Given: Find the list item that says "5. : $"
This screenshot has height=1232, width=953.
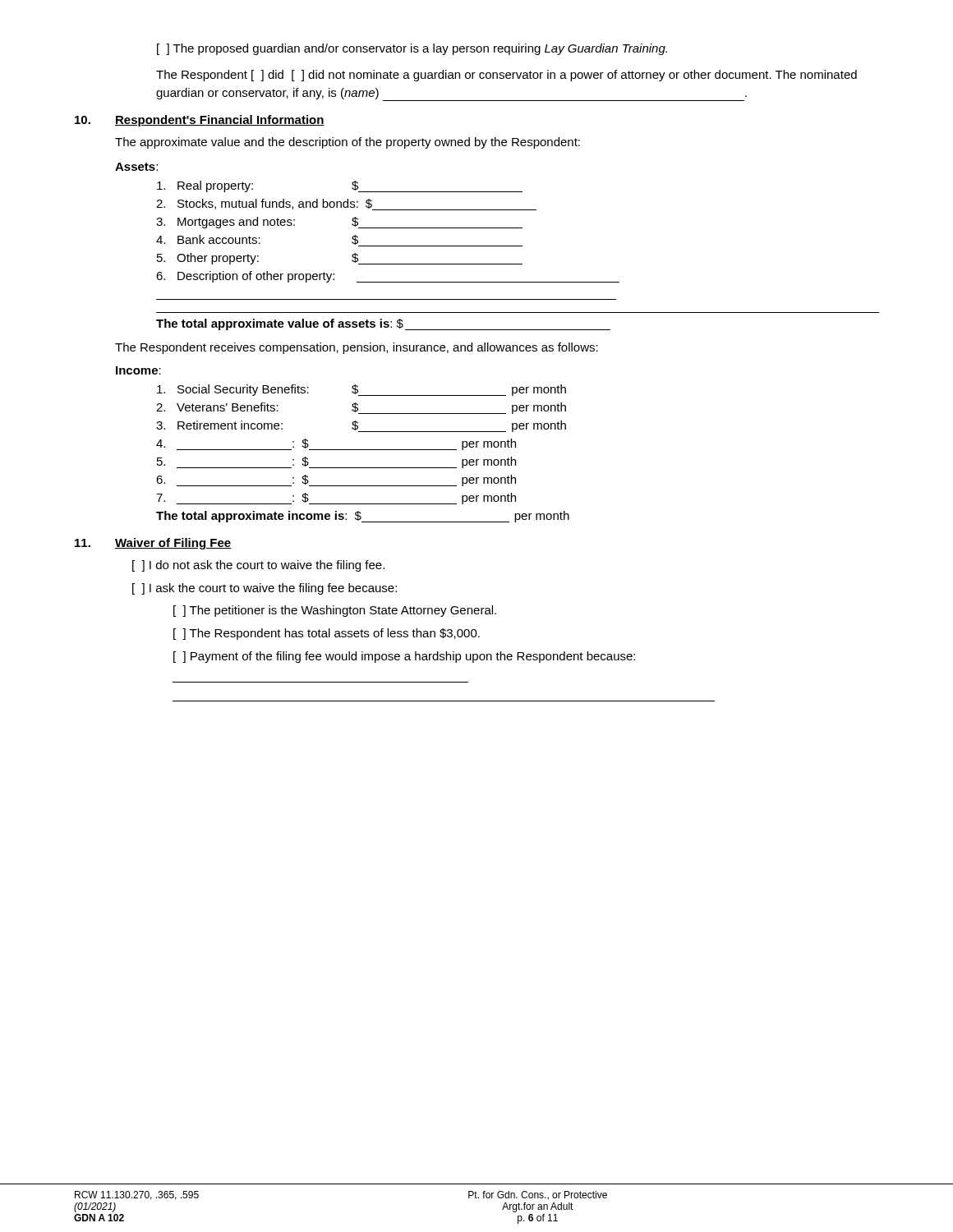Looking at the screenshot, I should point(336,461).
